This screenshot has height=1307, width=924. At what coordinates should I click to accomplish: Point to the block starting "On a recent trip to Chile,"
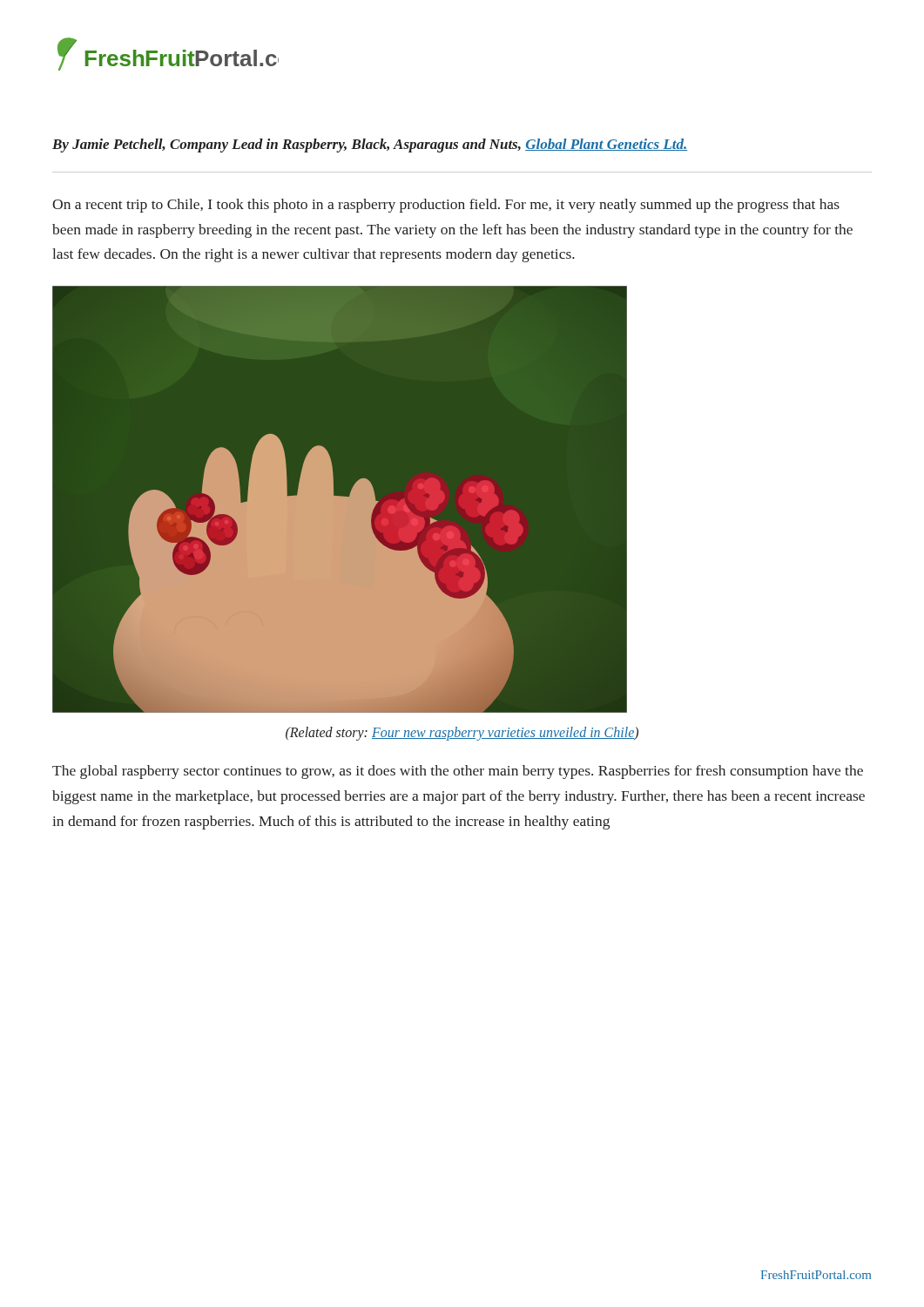pos(453,229)
